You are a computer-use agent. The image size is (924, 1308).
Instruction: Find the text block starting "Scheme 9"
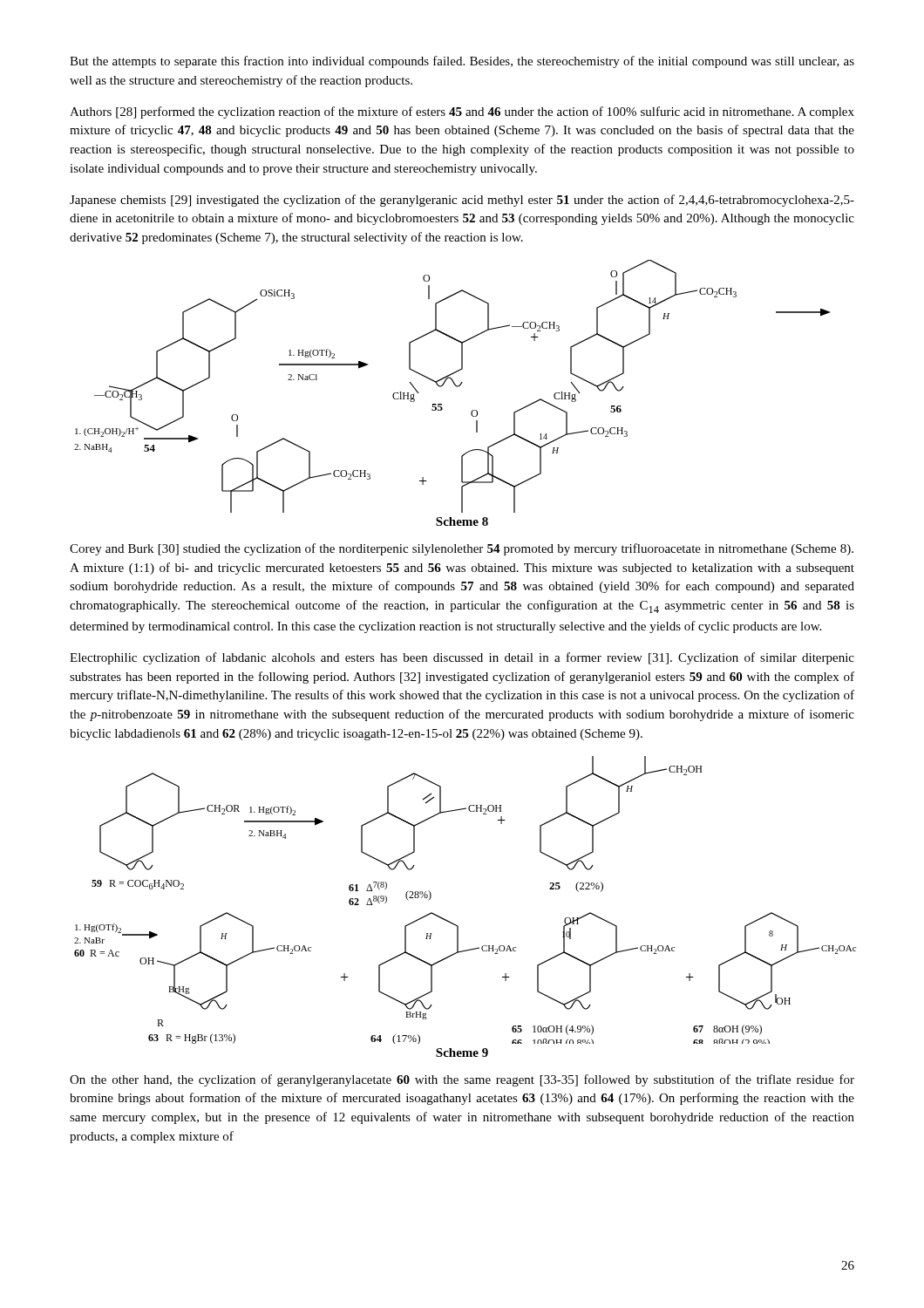462,1052
